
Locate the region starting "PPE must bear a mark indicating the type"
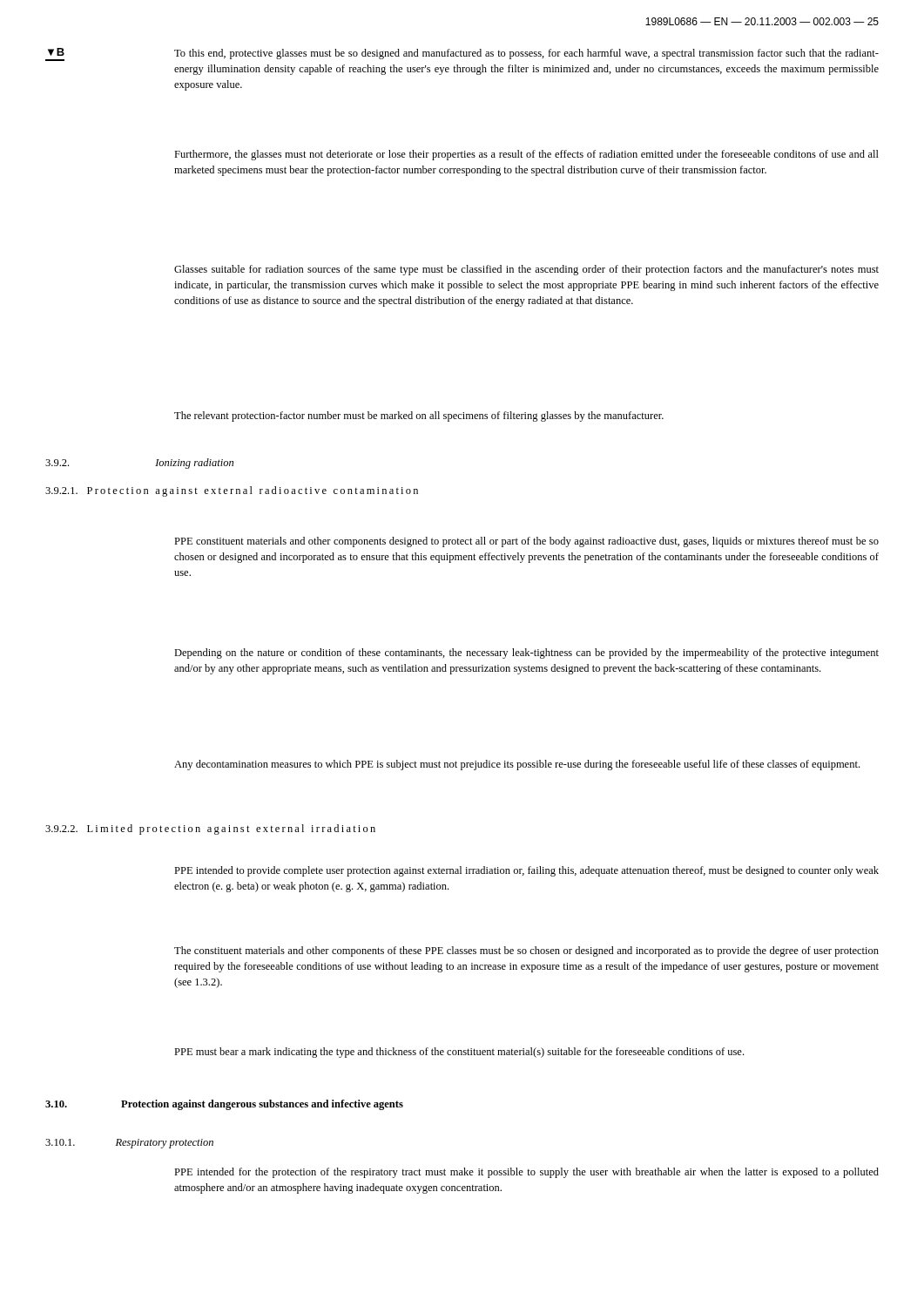(459, 1052)
